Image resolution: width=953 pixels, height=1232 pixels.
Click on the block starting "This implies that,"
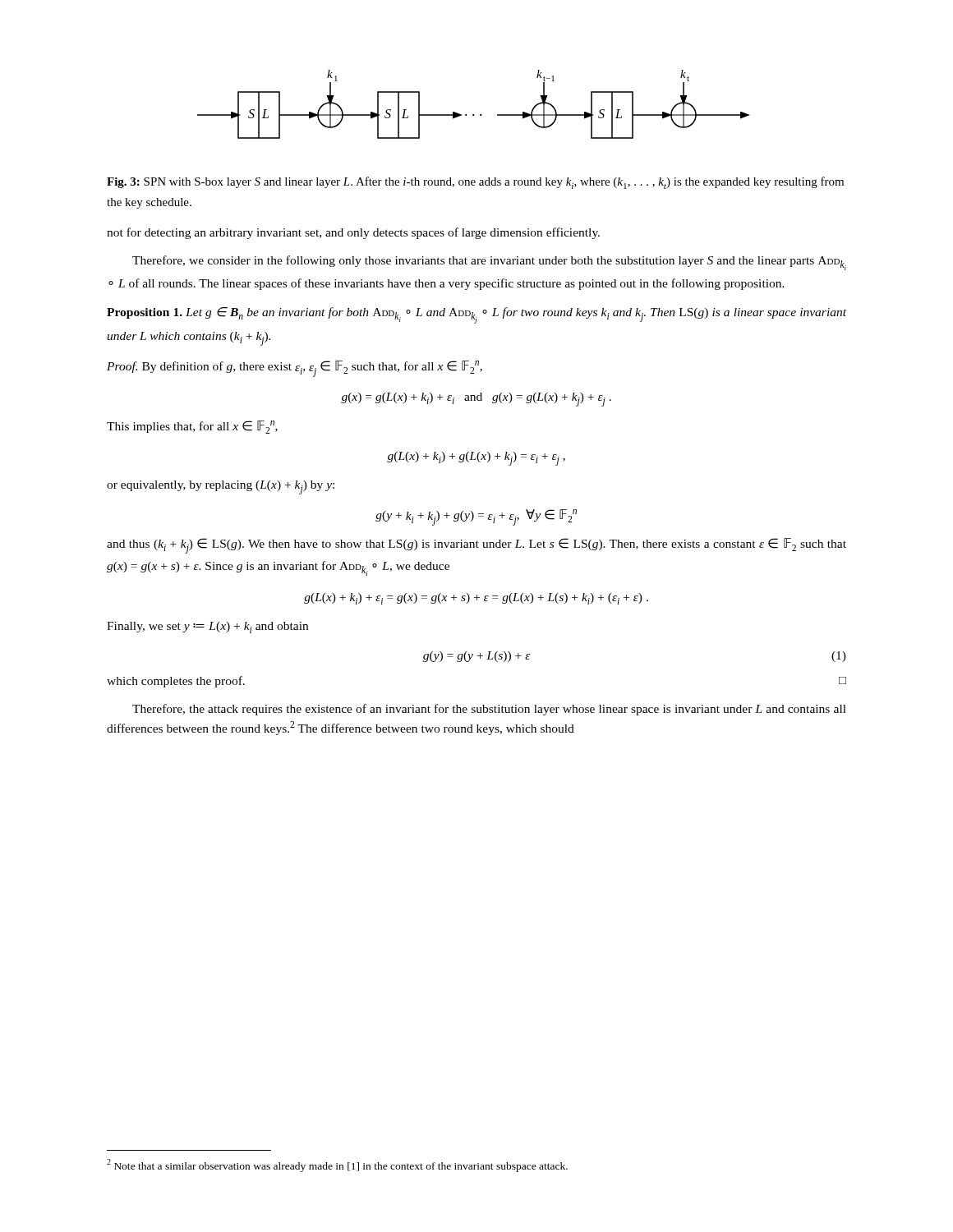[x=192, y=426]
